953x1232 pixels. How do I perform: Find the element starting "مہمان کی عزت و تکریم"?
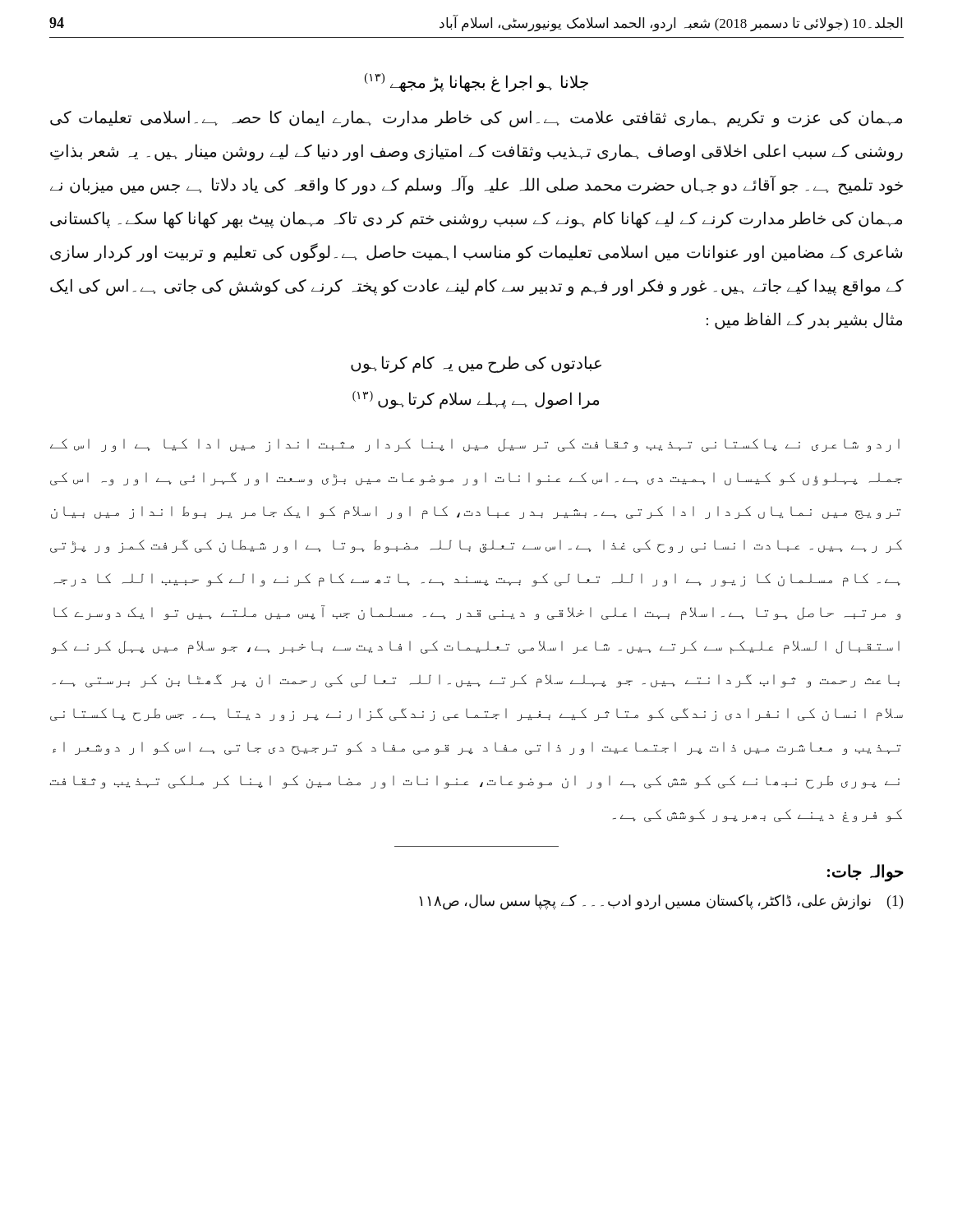[x=476, y=219]
